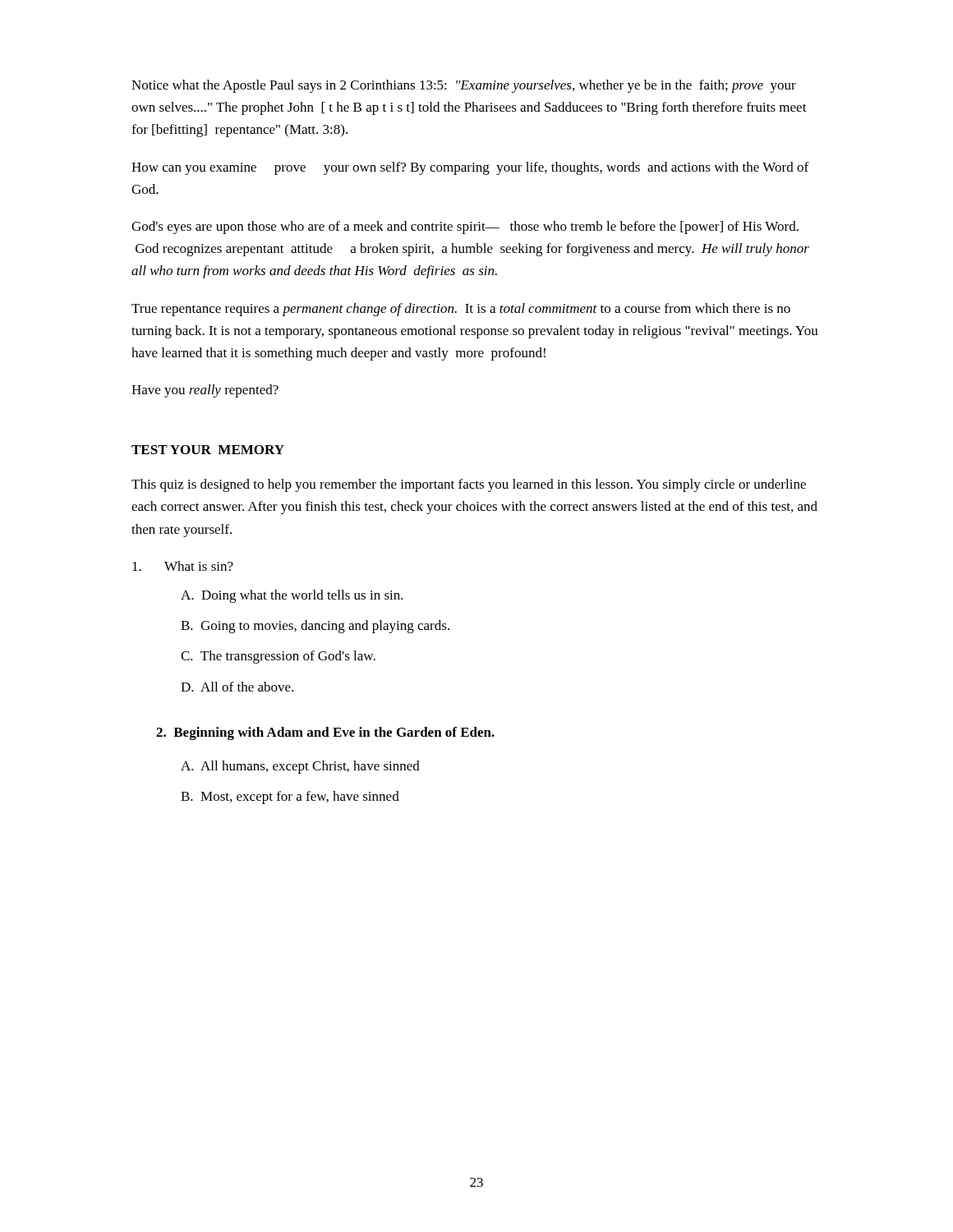Click on the text block with the text "True repentance requires a permanent change"

(475, 330)
